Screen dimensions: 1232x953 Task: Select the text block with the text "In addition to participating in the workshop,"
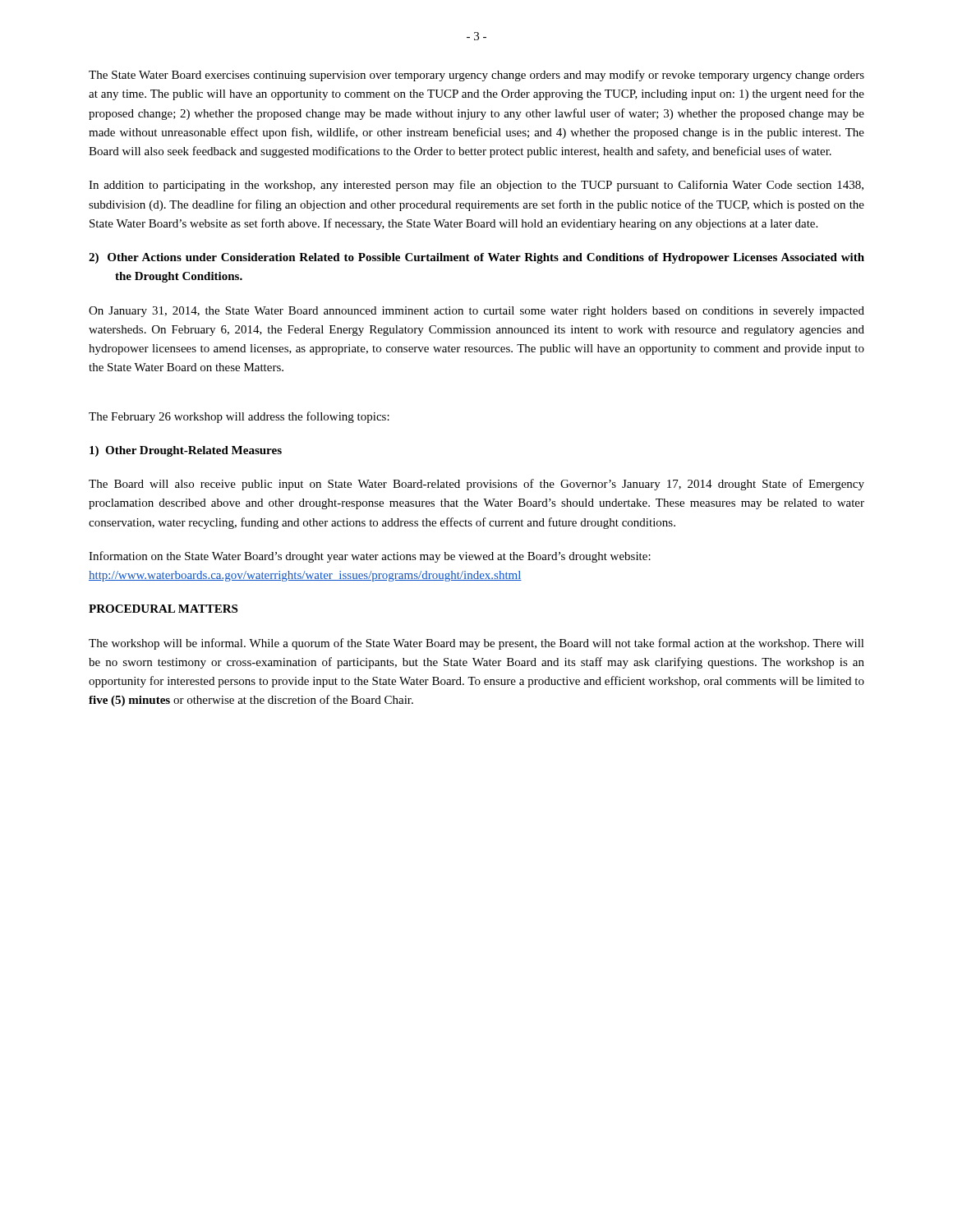click(476, 204)
